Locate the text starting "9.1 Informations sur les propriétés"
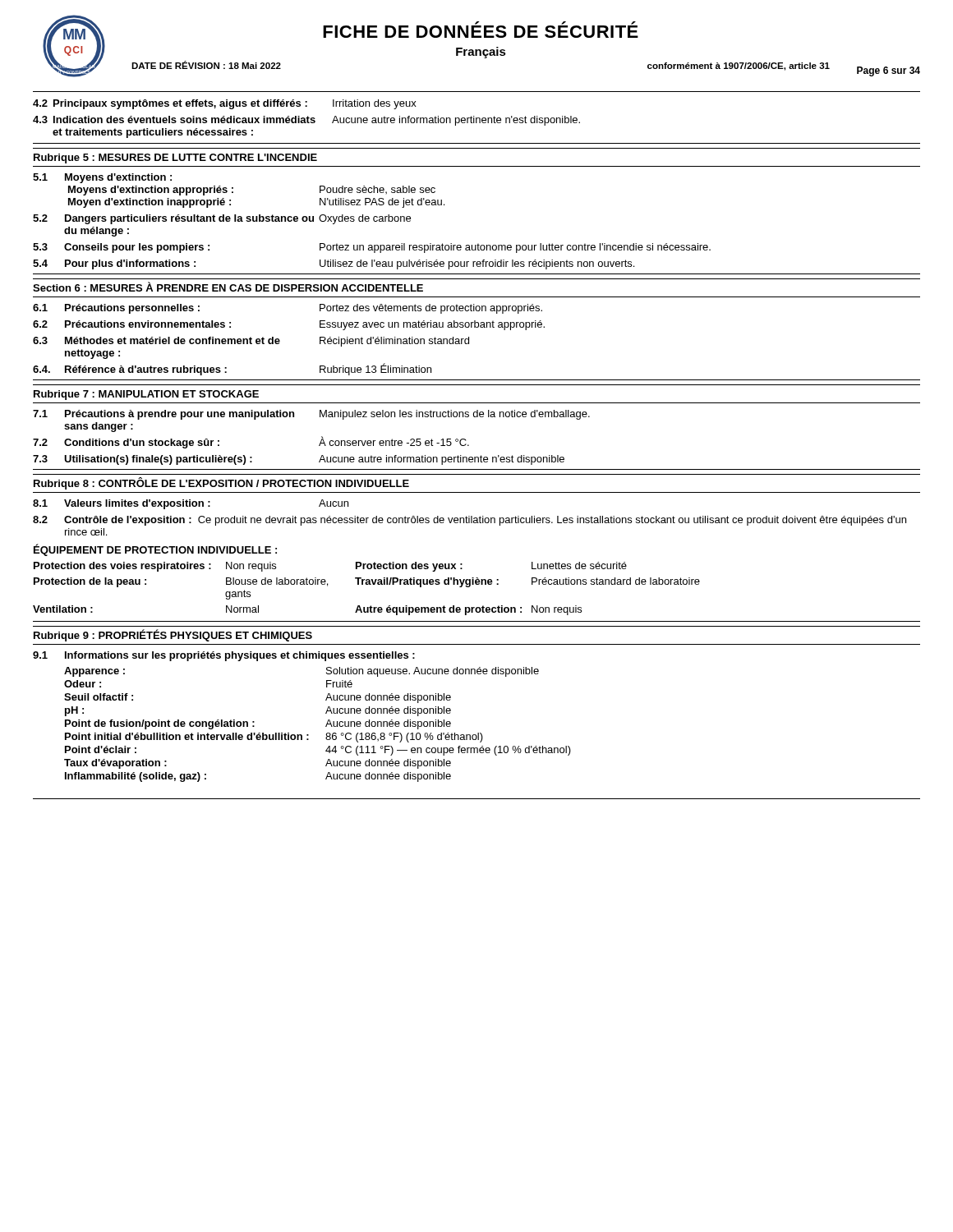Image resolution: width=953 pixels, height=1232 pixels. pyautogui.click(x=224, y=656)
